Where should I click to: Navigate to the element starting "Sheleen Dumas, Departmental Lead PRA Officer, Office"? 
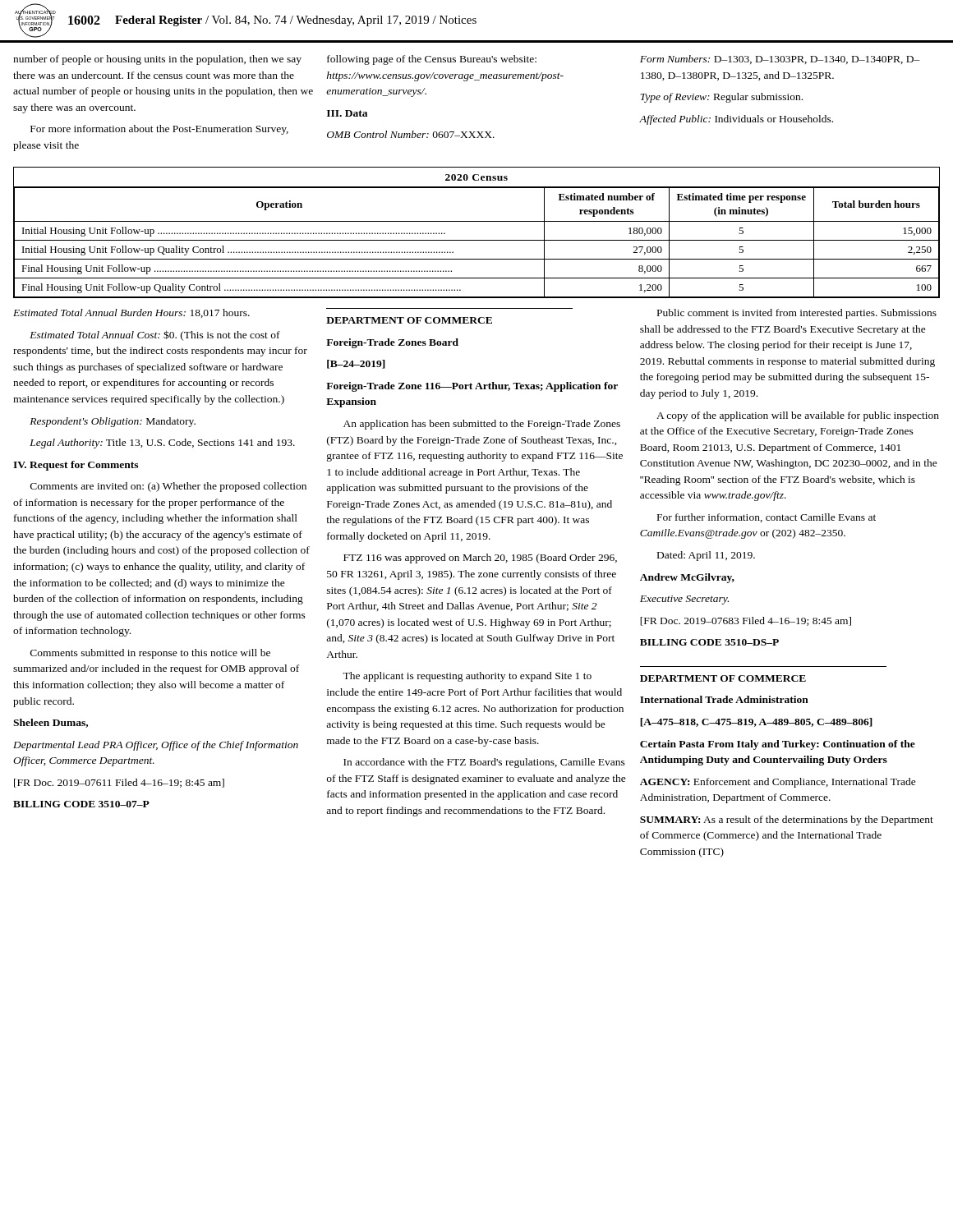click(x=163, y=763)
